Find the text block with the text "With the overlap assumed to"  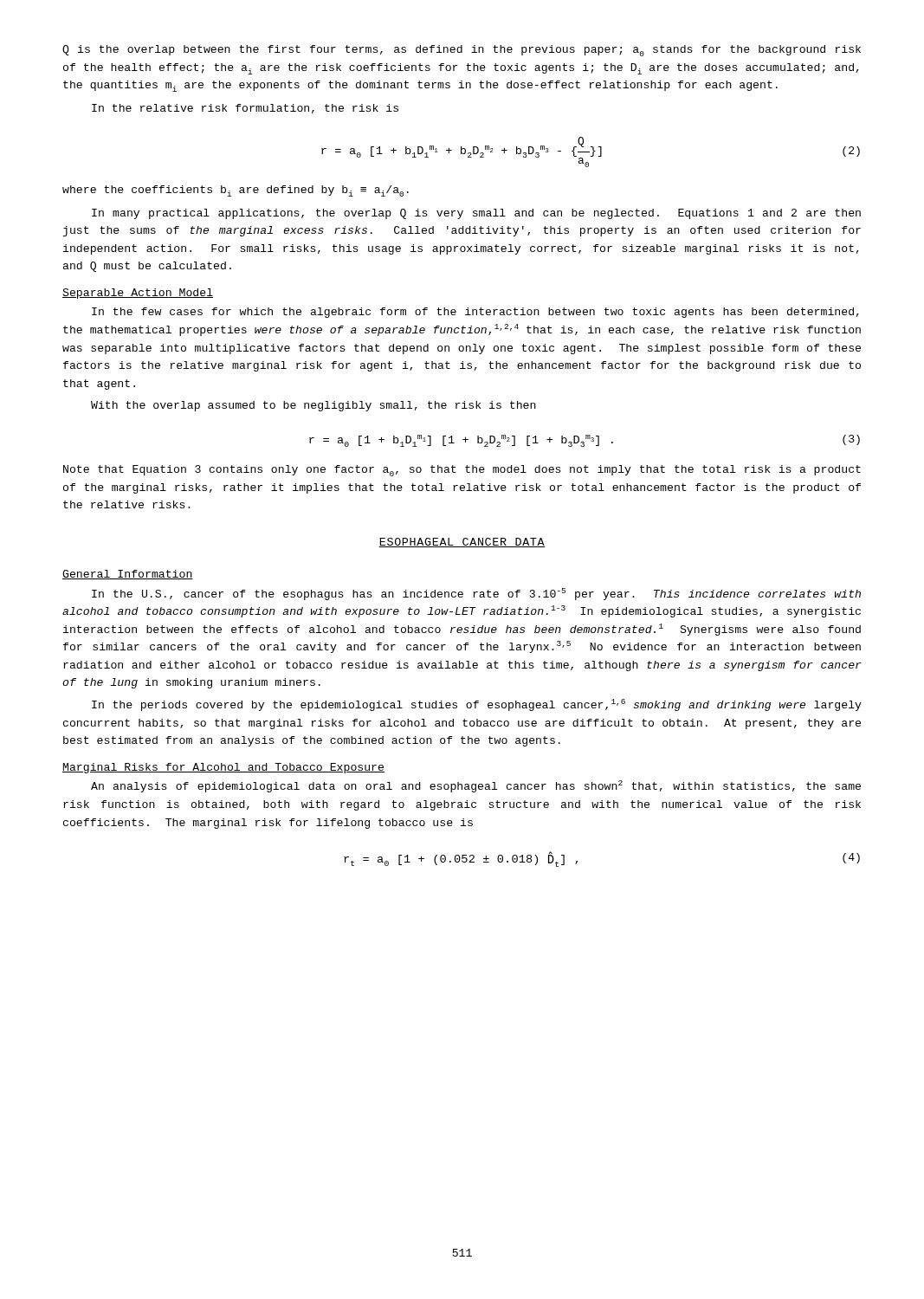click(462, 407)
